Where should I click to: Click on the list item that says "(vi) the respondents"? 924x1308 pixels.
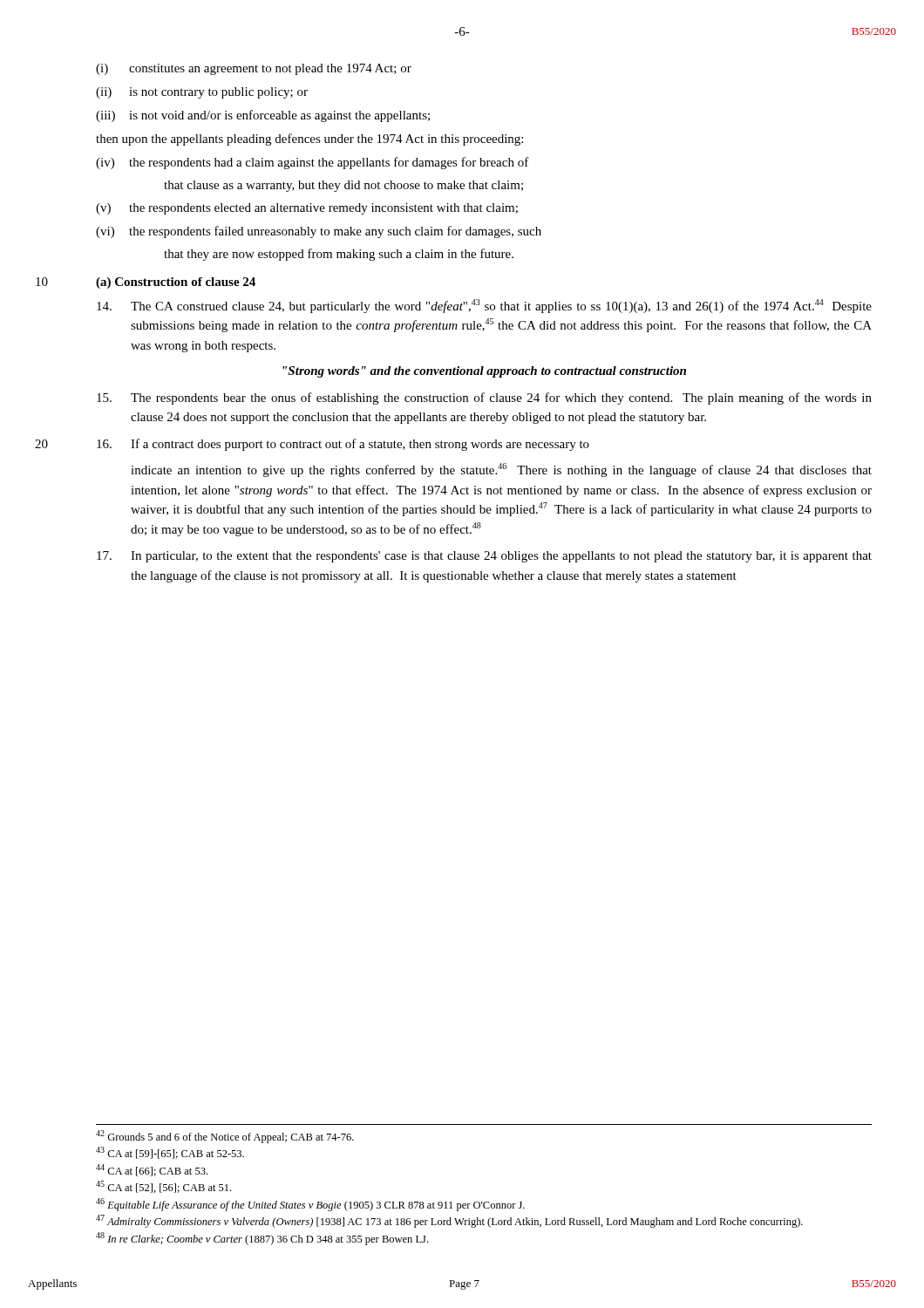(x=319, y=232)
